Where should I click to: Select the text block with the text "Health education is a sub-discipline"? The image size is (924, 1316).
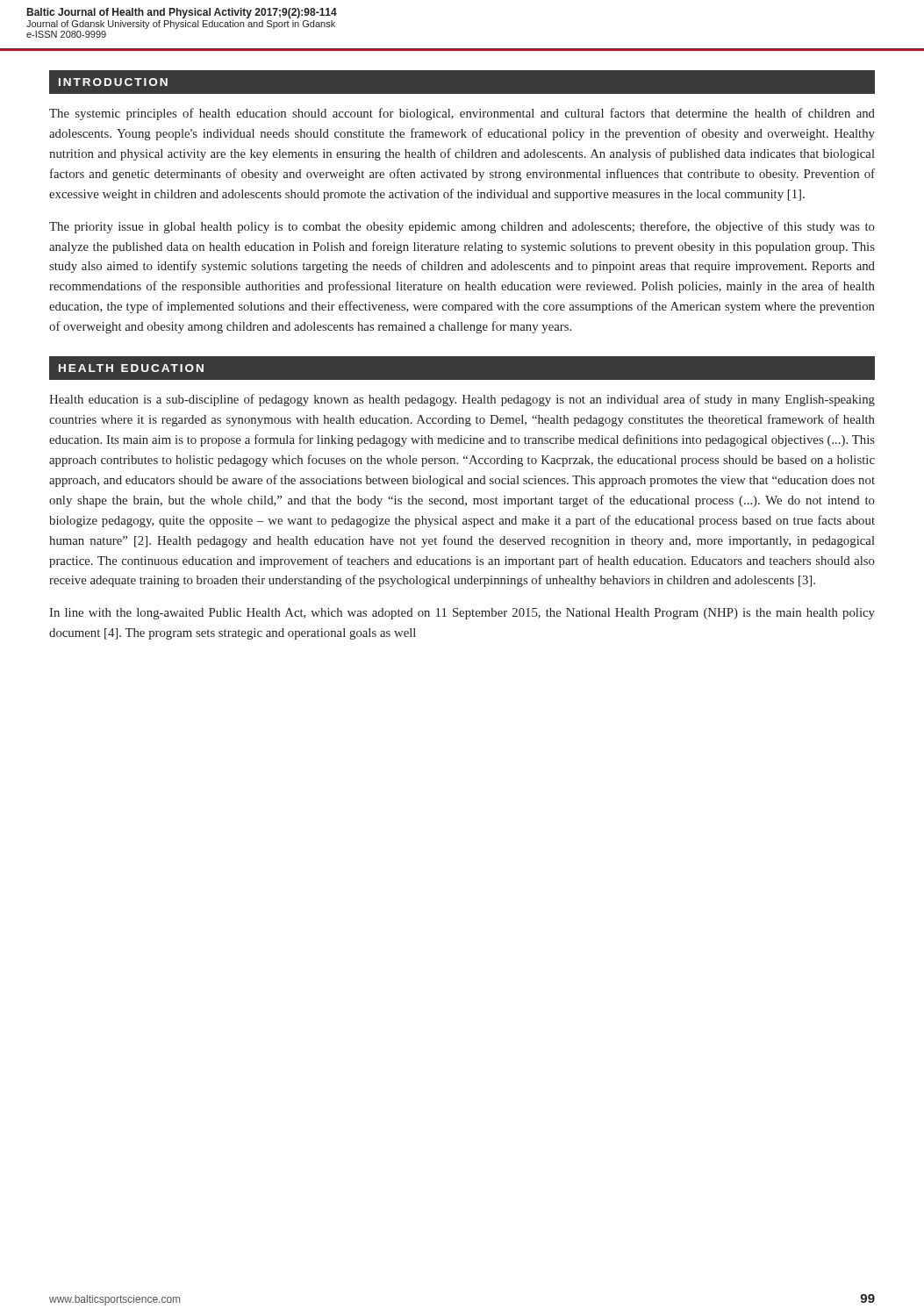coord(462,490)
